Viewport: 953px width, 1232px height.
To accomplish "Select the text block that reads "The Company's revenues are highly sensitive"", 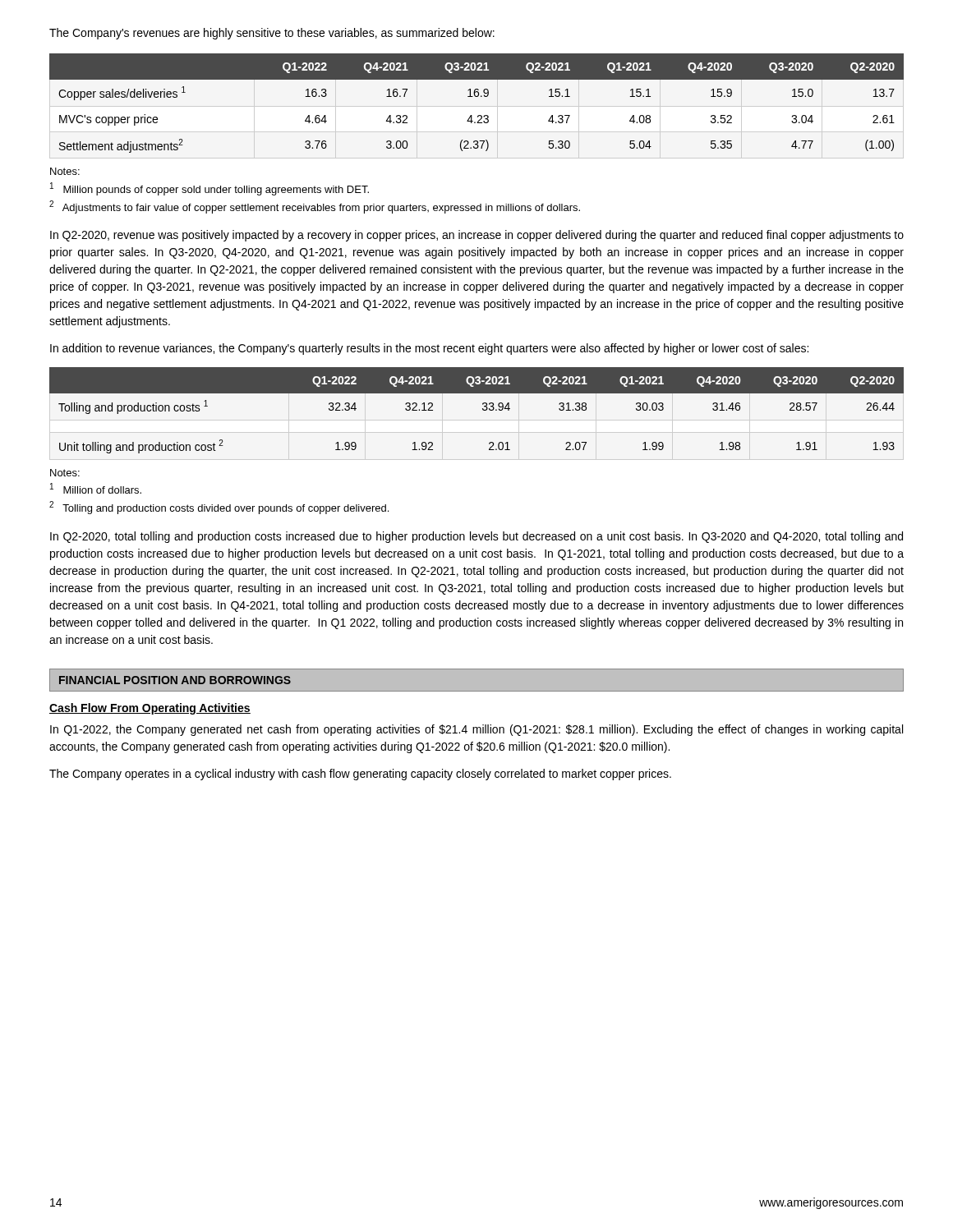I will pyautogui.click(x=272, y=33).
